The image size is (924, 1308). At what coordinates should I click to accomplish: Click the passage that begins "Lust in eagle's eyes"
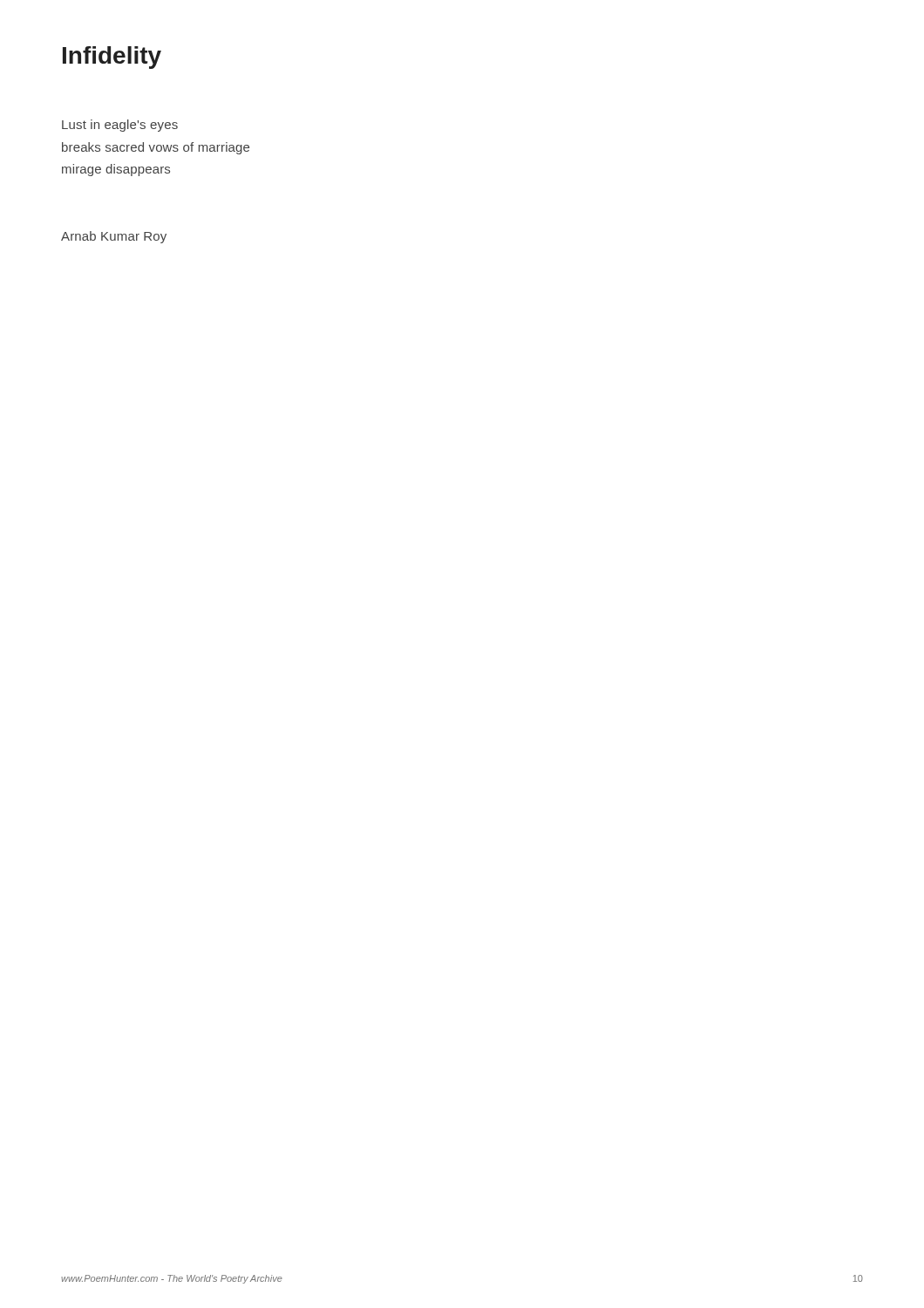coord(156,146)
